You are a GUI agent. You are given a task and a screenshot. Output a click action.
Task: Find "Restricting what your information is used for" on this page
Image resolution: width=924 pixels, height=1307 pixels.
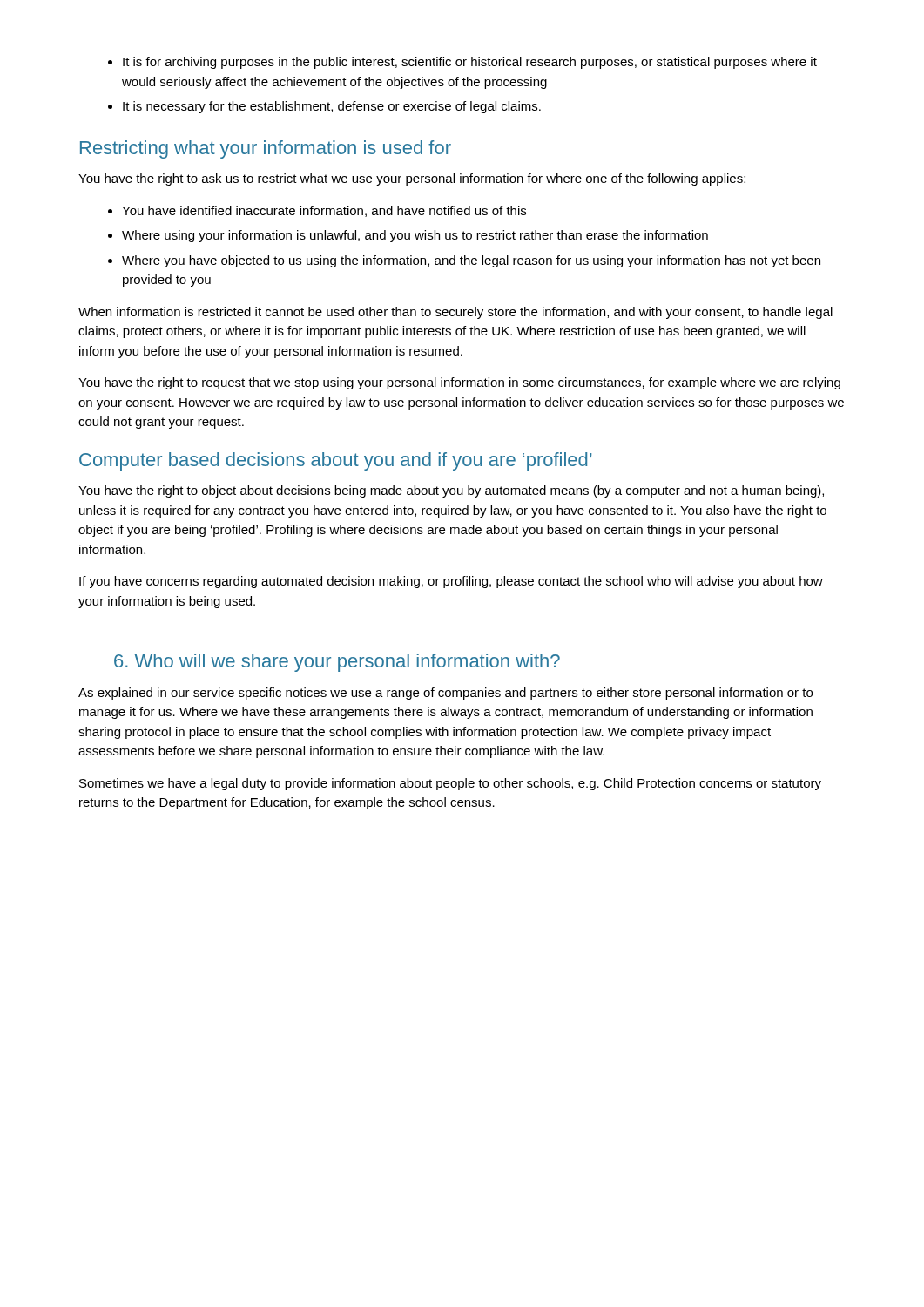click(265, 147)
